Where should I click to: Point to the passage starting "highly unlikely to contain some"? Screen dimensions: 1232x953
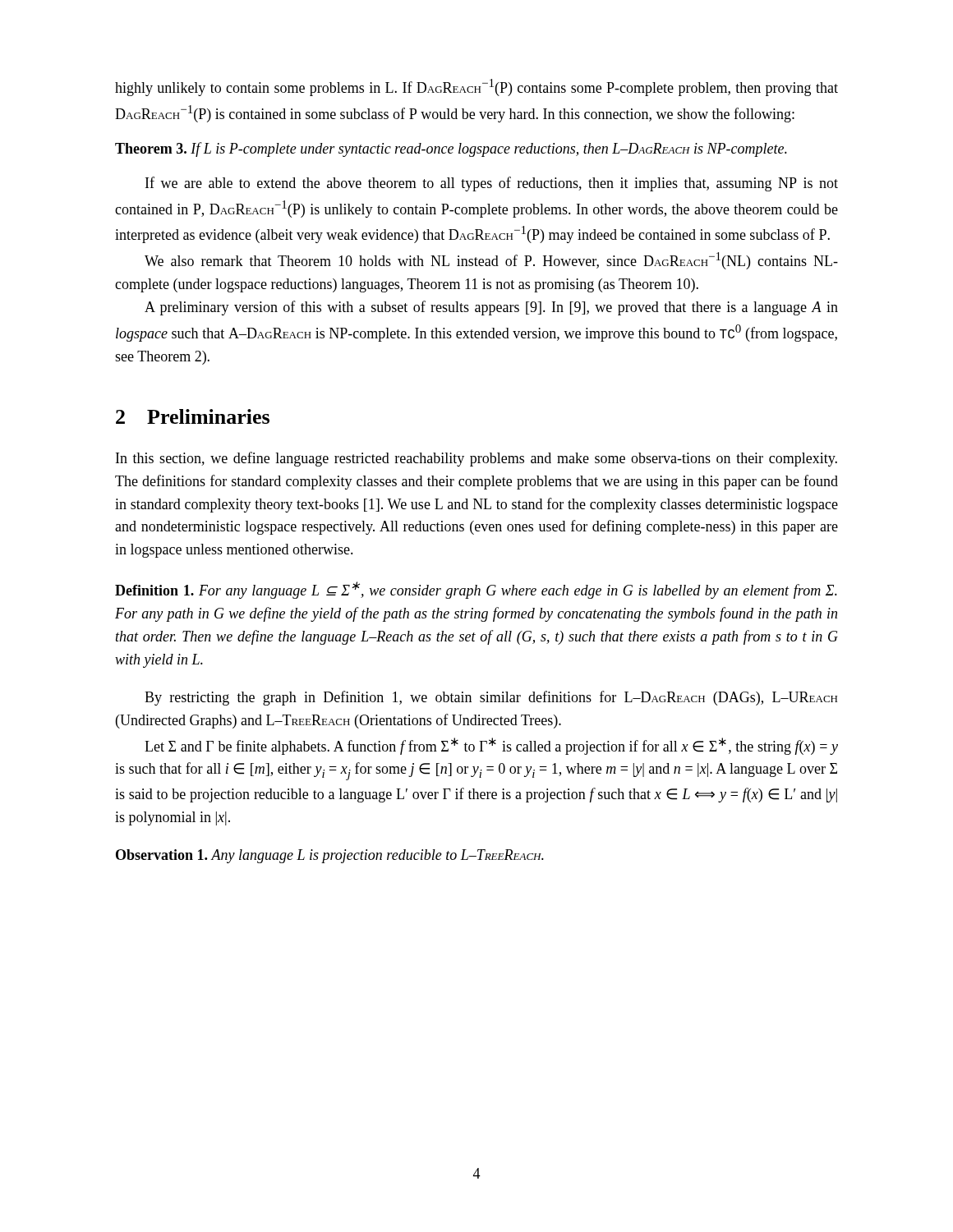point(476,100)
